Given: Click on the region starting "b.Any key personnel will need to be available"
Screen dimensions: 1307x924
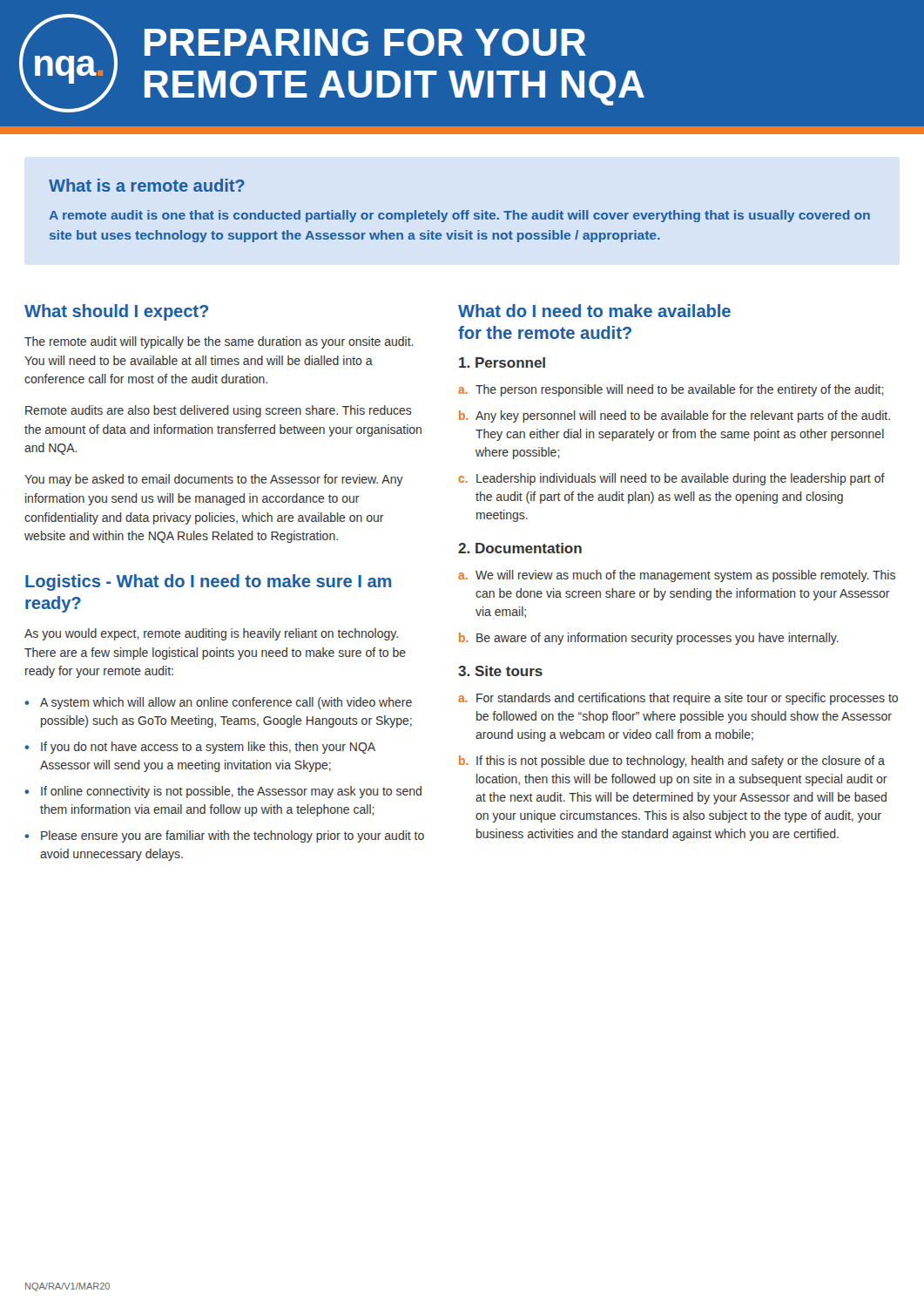Looking at the screenshot, I should 675,433.
